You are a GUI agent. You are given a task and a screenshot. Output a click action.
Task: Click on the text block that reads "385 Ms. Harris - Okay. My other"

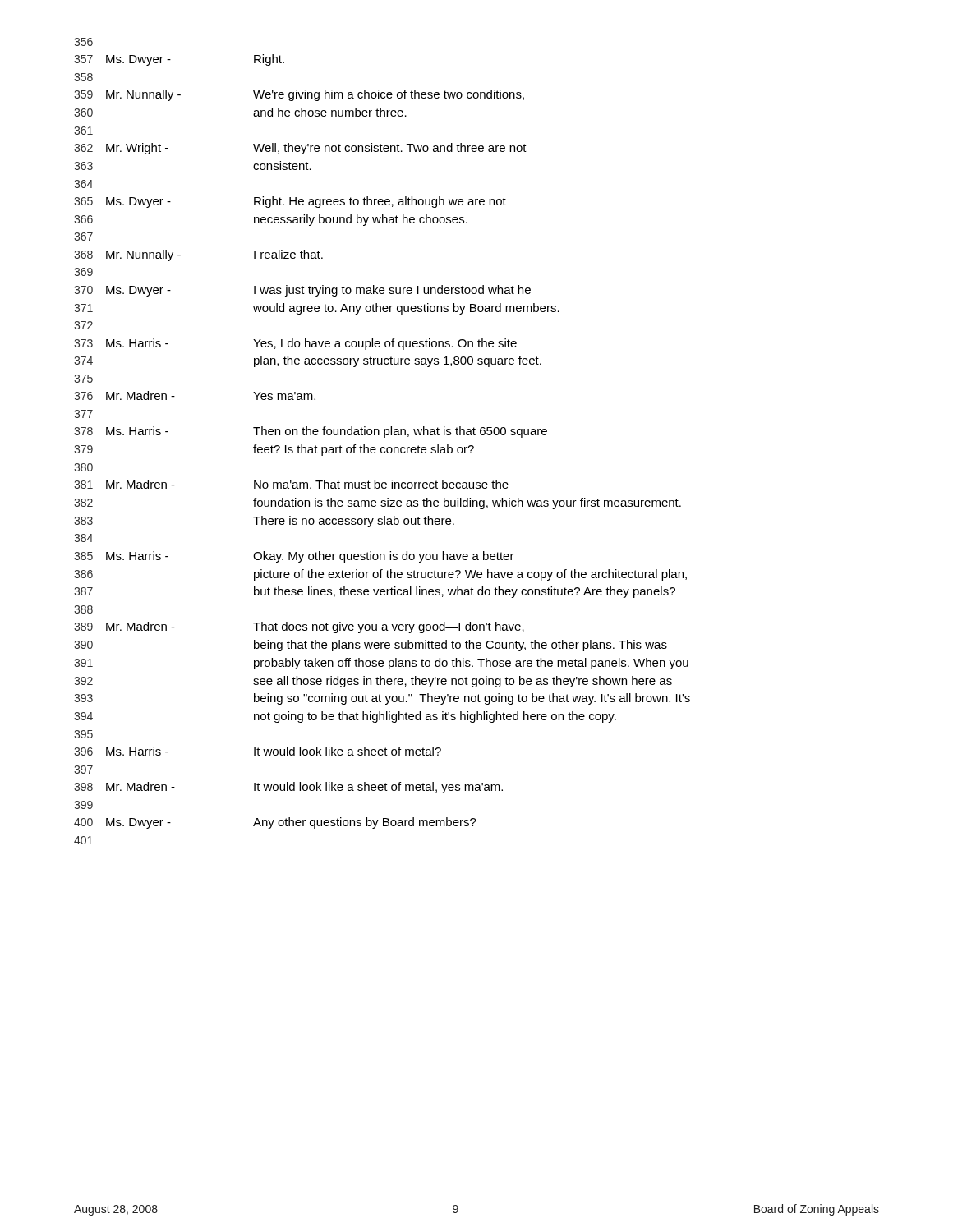(x=476, y=556)
